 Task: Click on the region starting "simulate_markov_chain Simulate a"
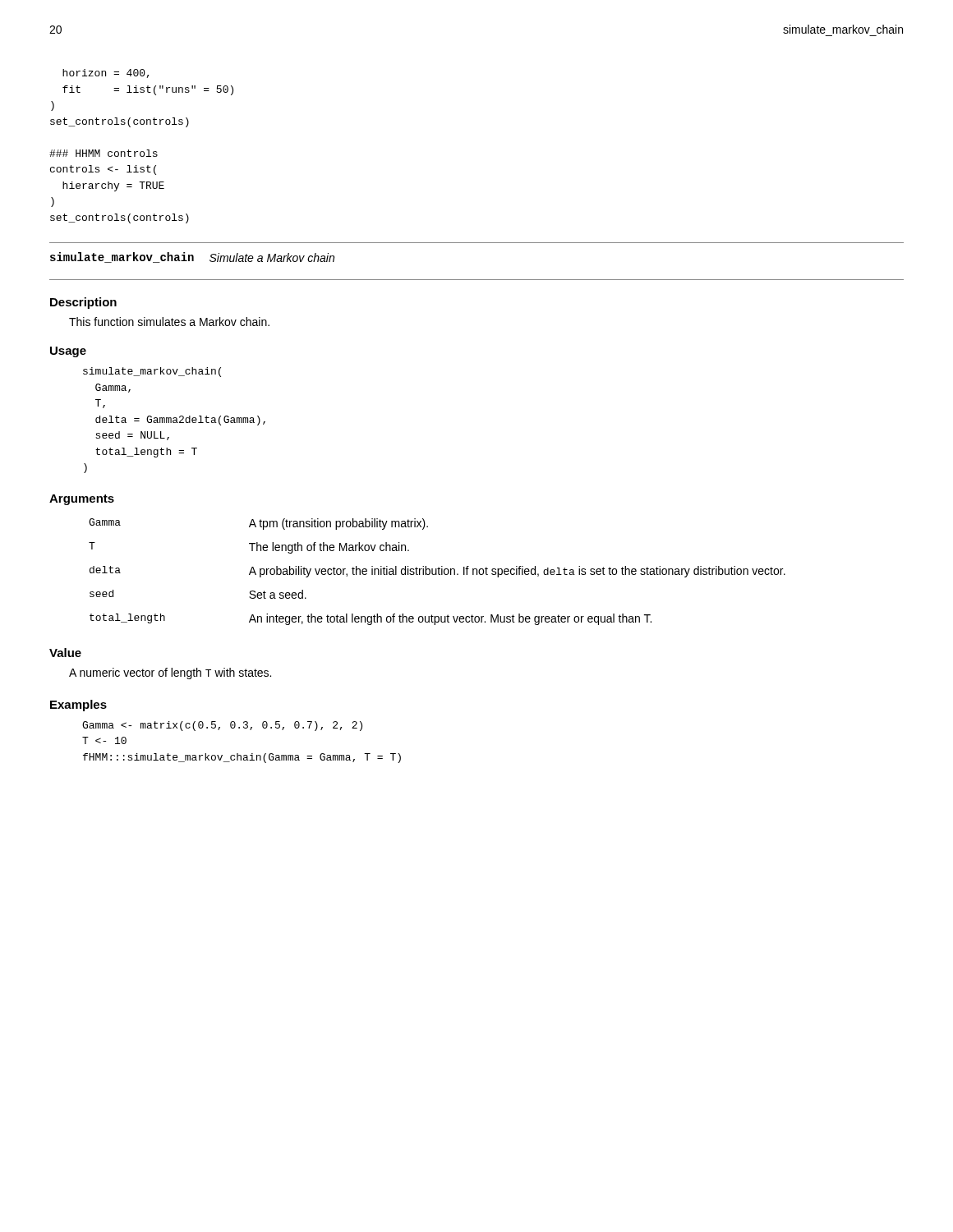(x=192, y=258)
